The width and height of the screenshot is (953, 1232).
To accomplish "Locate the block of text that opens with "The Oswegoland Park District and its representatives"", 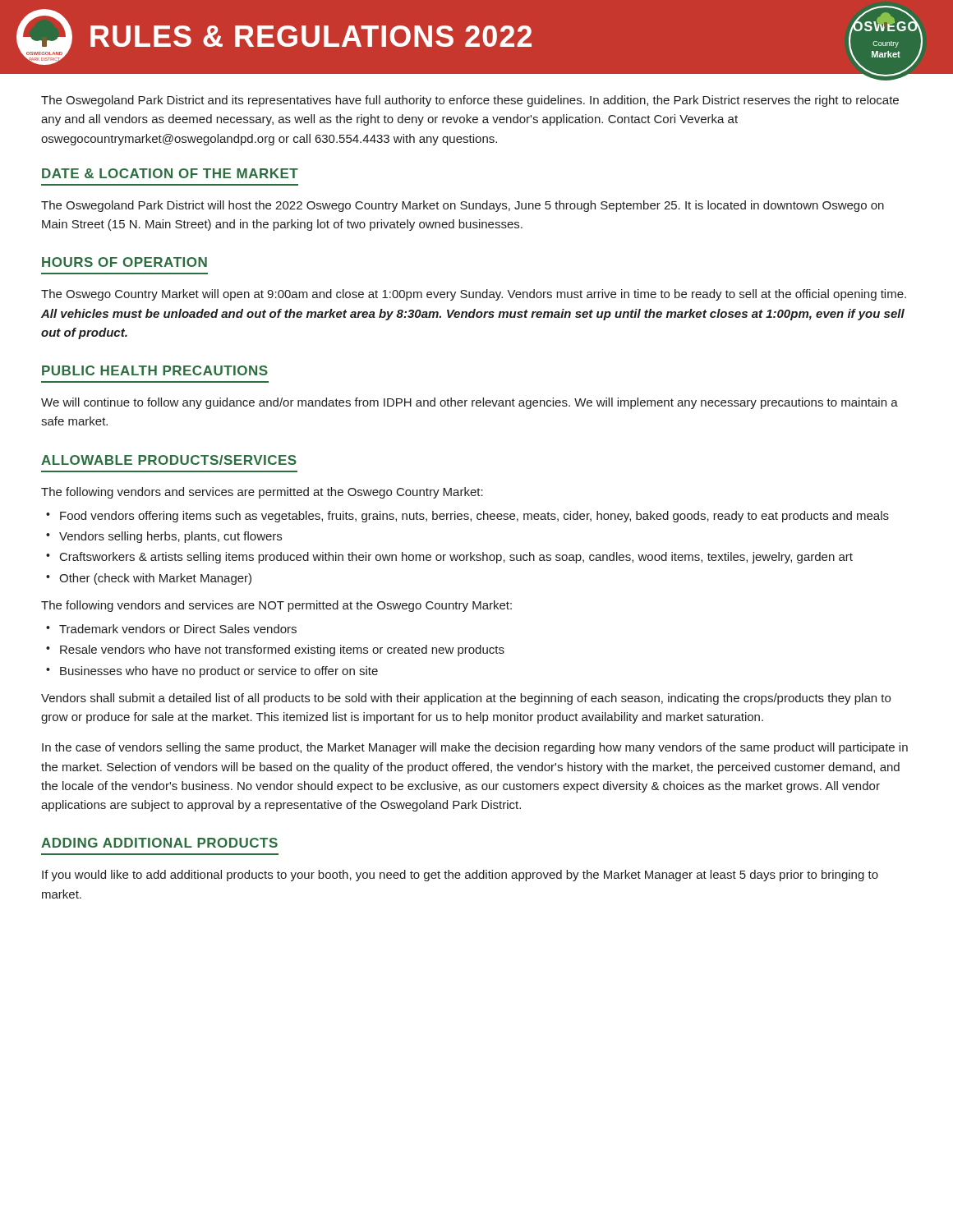I will [470, 119].
